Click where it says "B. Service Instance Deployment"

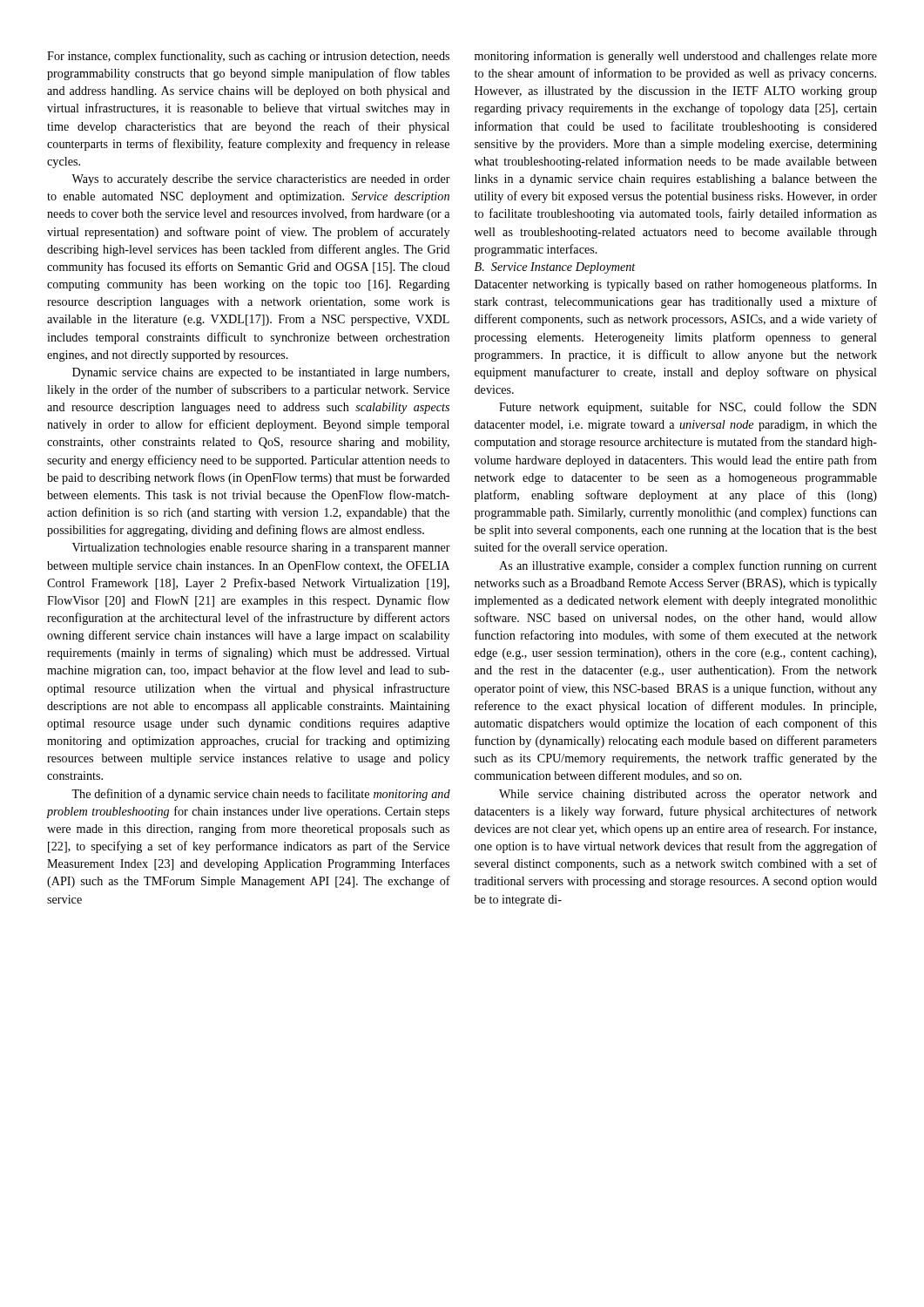[x=555, y=268]
